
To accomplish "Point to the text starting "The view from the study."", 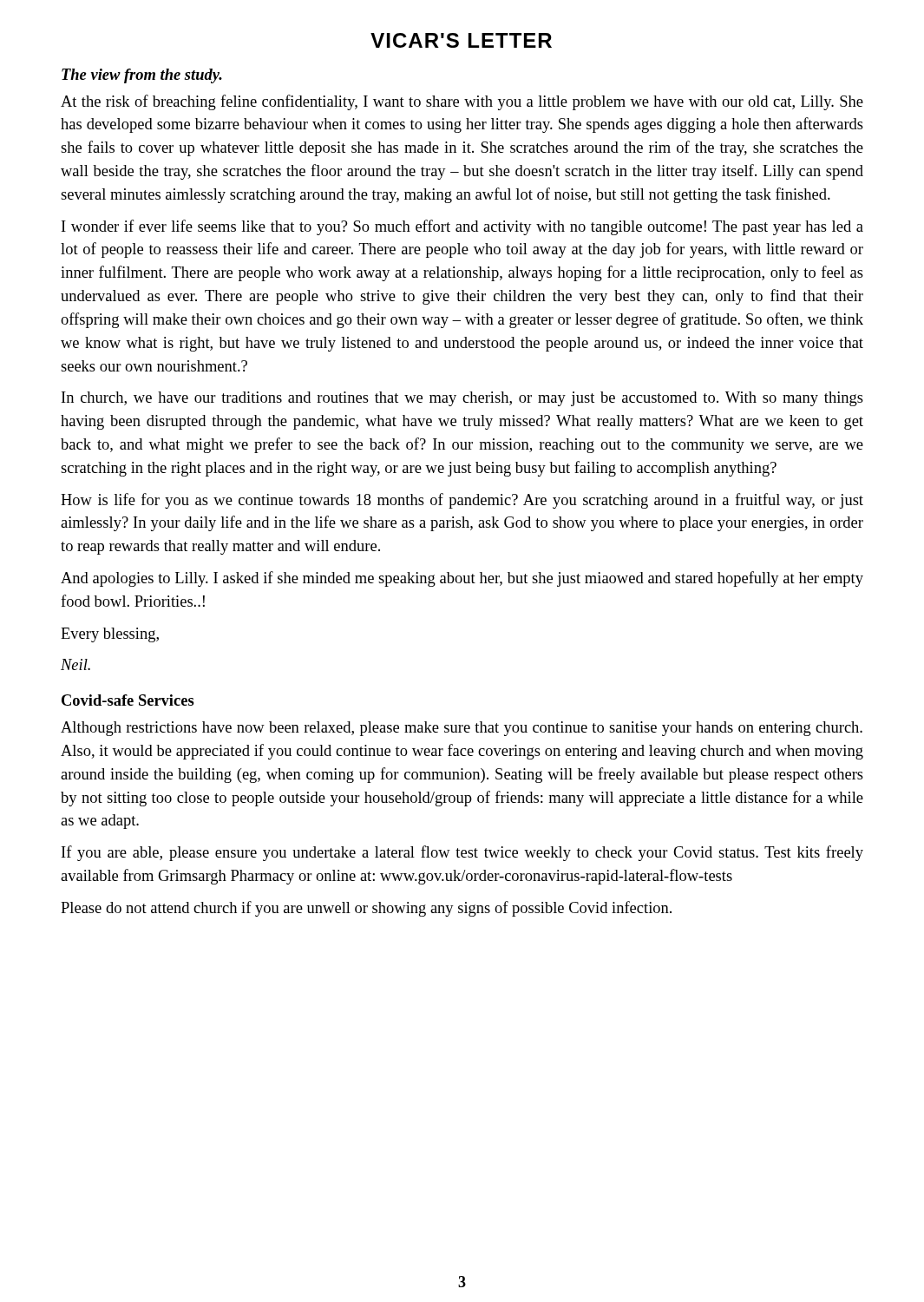I will (142, 74).
